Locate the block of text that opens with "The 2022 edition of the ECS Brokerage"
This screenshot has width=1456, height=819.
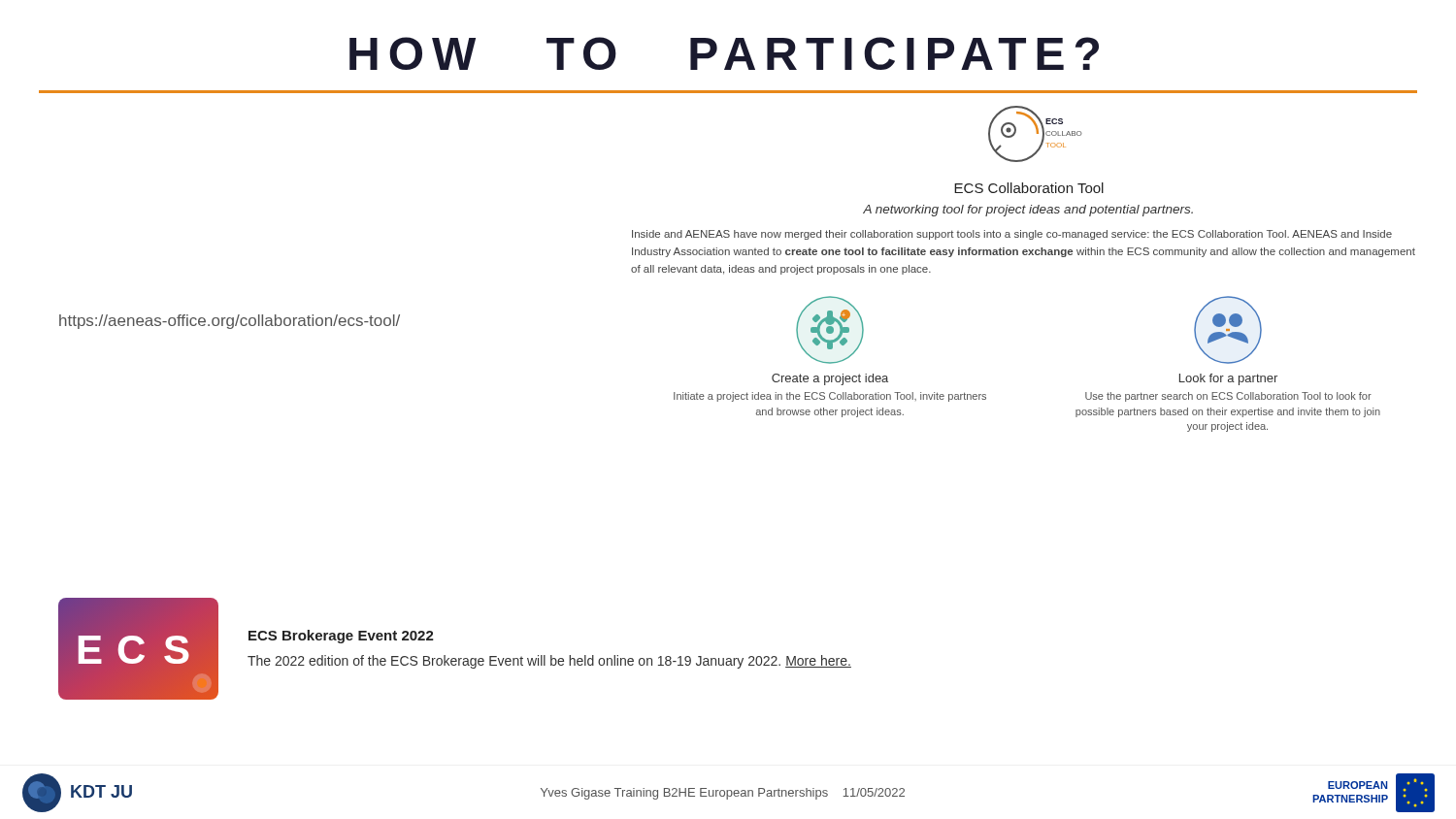click(549, 660)
